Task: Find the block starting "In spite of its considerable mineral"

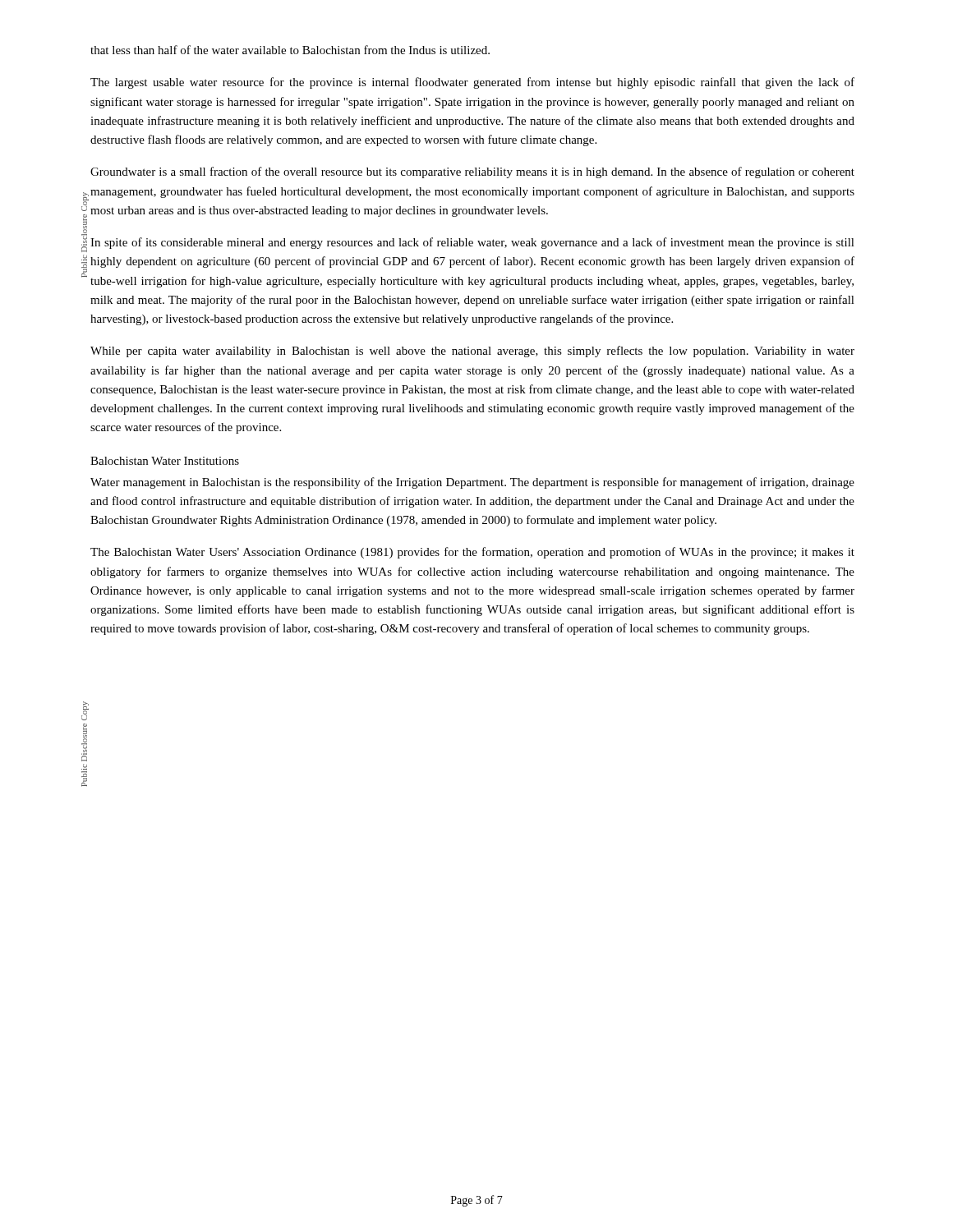Action: pos(472,280)
